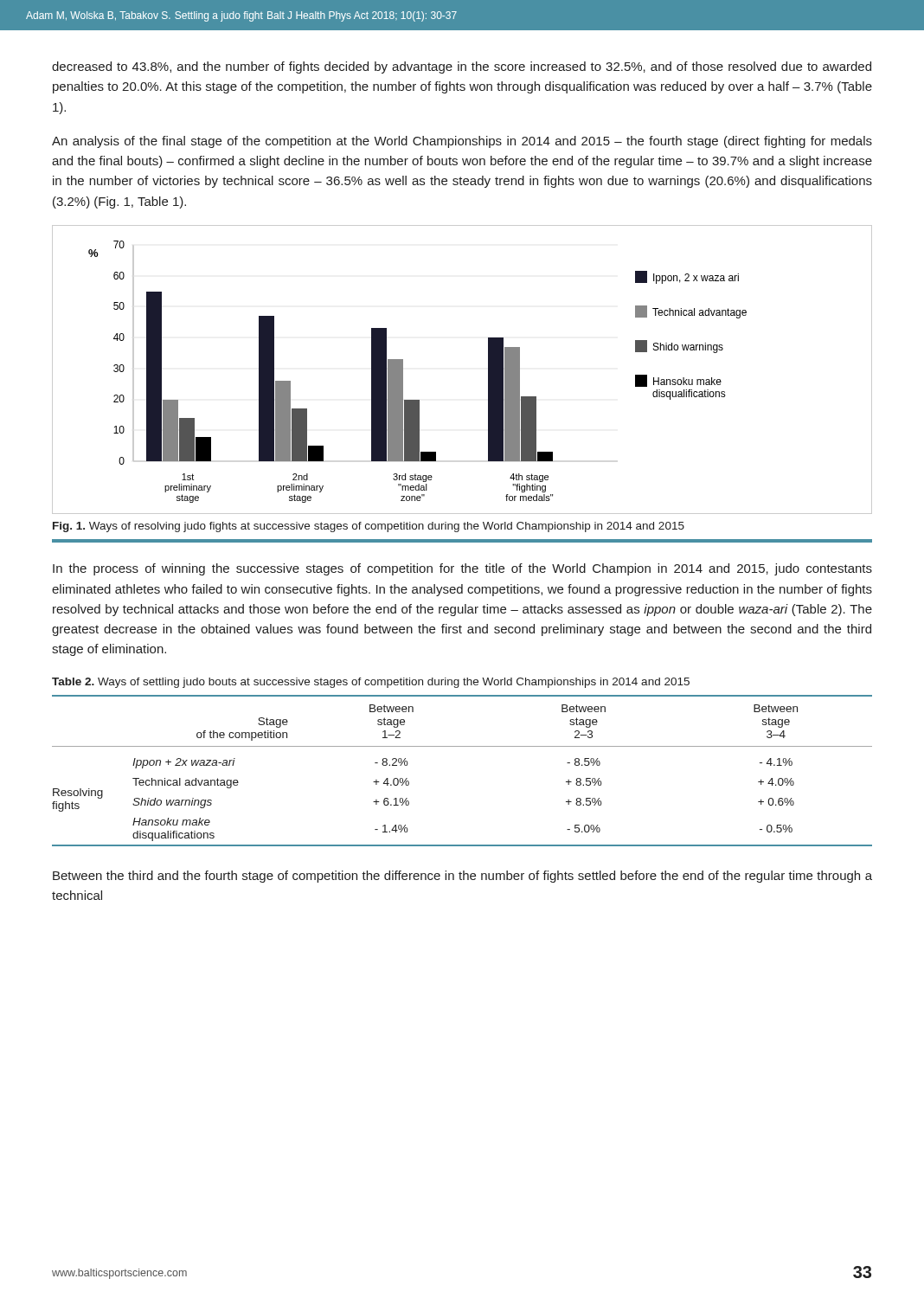Find the region starting "An analysis of"
The height and width of the screenshot is (1298, 924).
click(462, 171)
